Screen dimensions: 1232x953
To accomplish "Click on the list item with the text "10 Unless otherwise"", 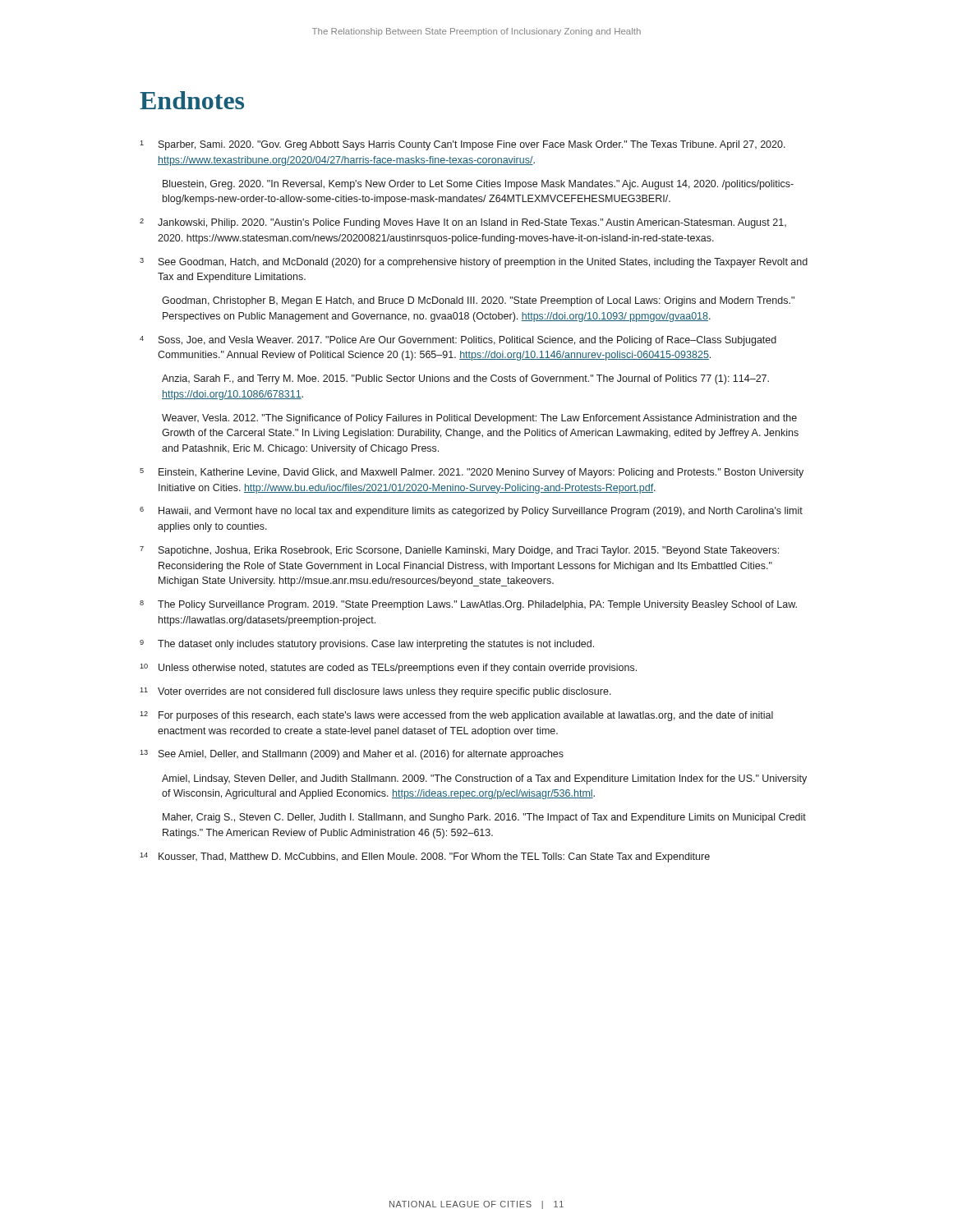I will pyautogui.click(x=389, y=668).
